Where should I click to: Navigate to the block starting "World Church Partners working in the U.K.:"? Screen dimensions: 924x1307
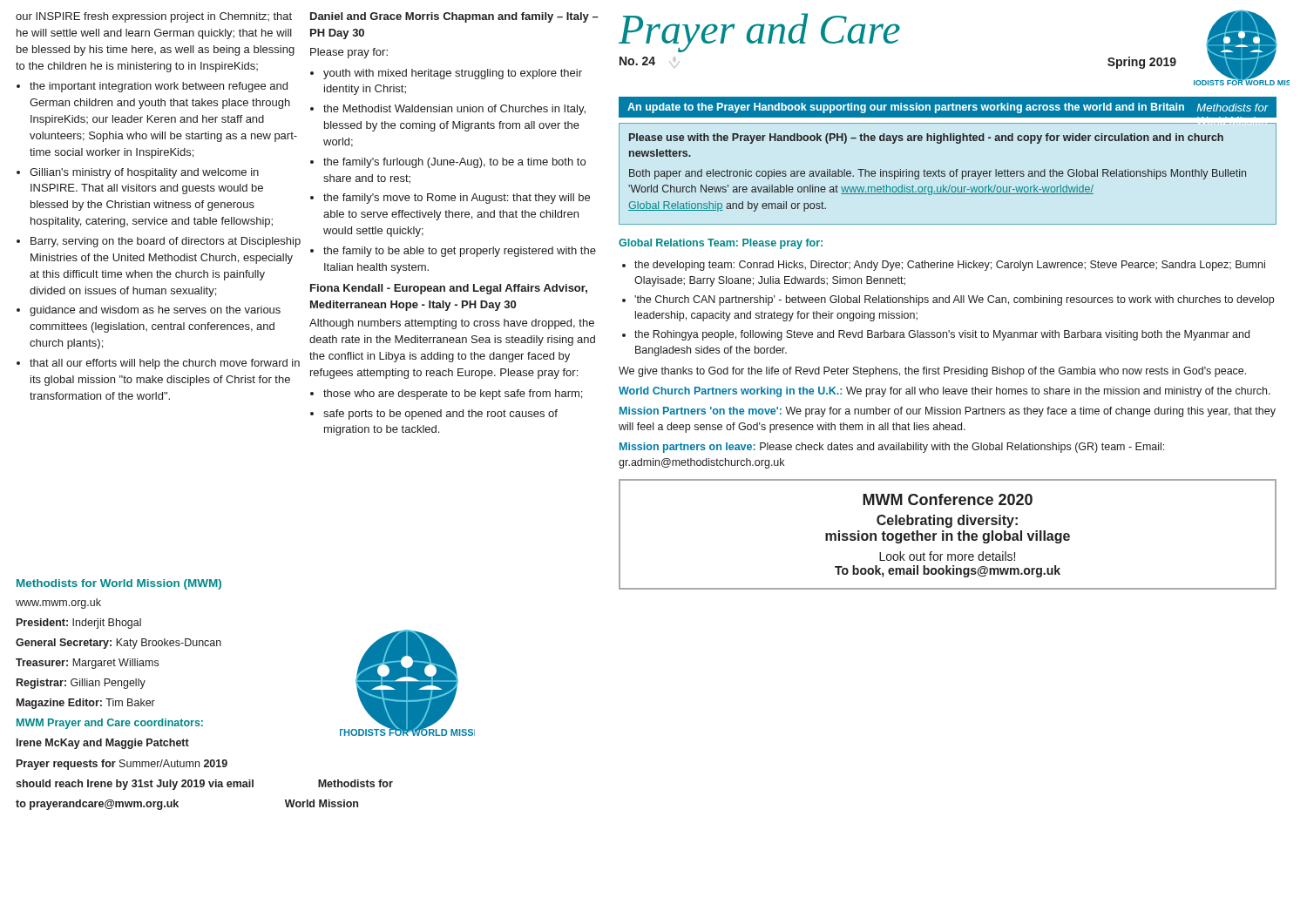tap(950, 391)
